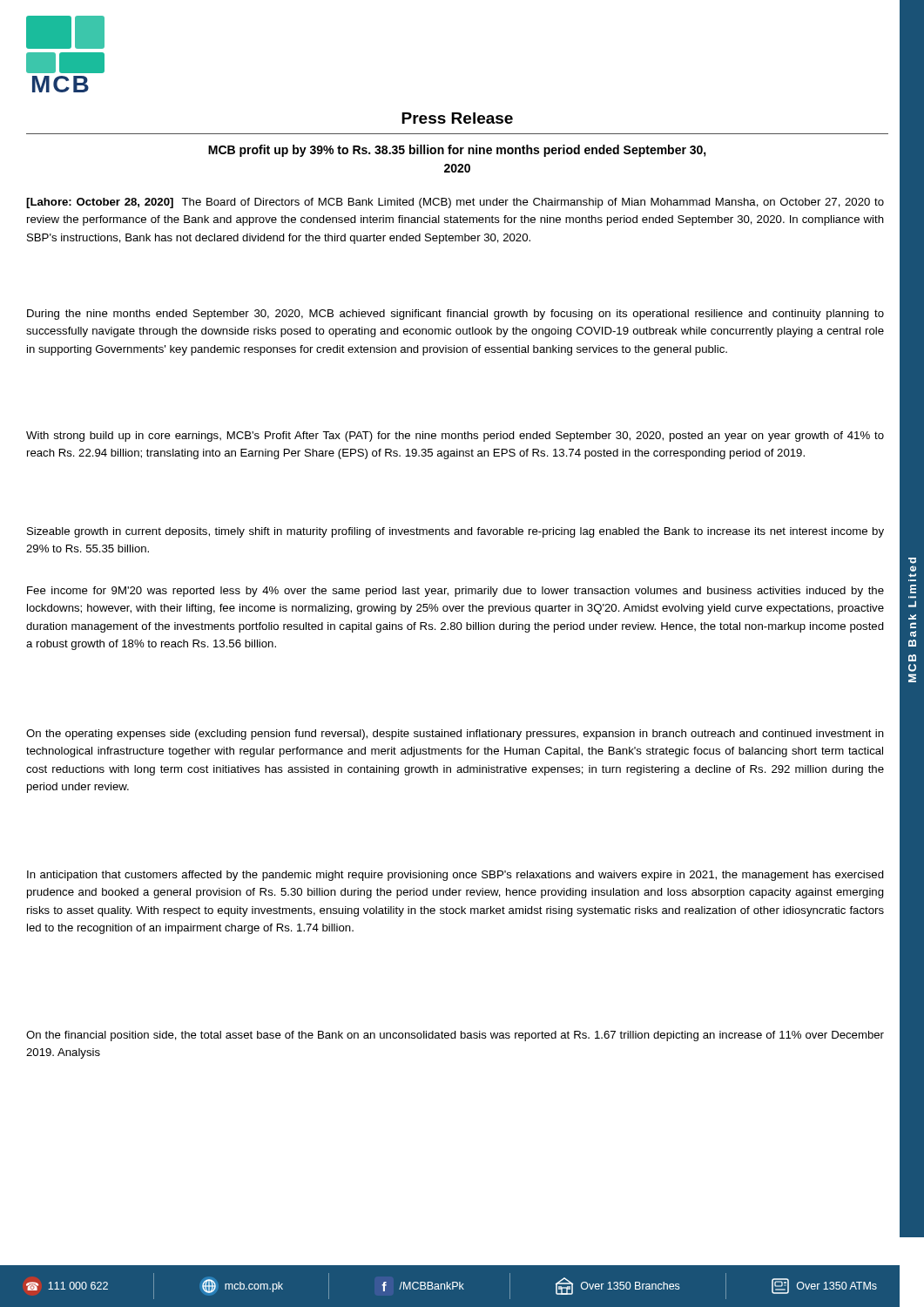The height and width of the screenshot is (1307, 924).
Task: Click the passage that begins "Sizeable growth in current"
Action: tap(455, 540)
